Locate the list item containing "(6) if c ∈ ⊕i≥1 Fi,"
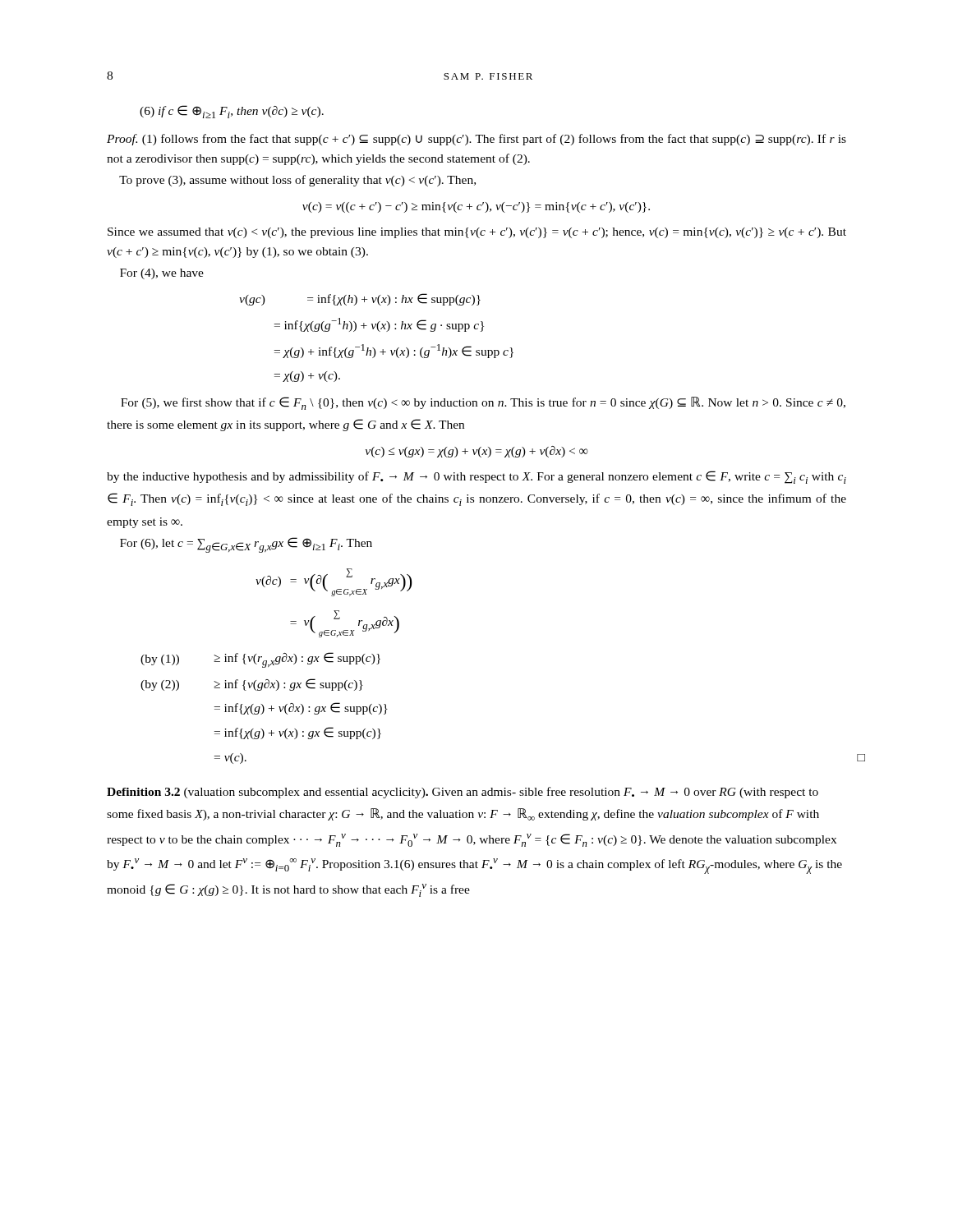Image resolution: width=953 pixels, height=1232 pixels. (x=232, y=112)
